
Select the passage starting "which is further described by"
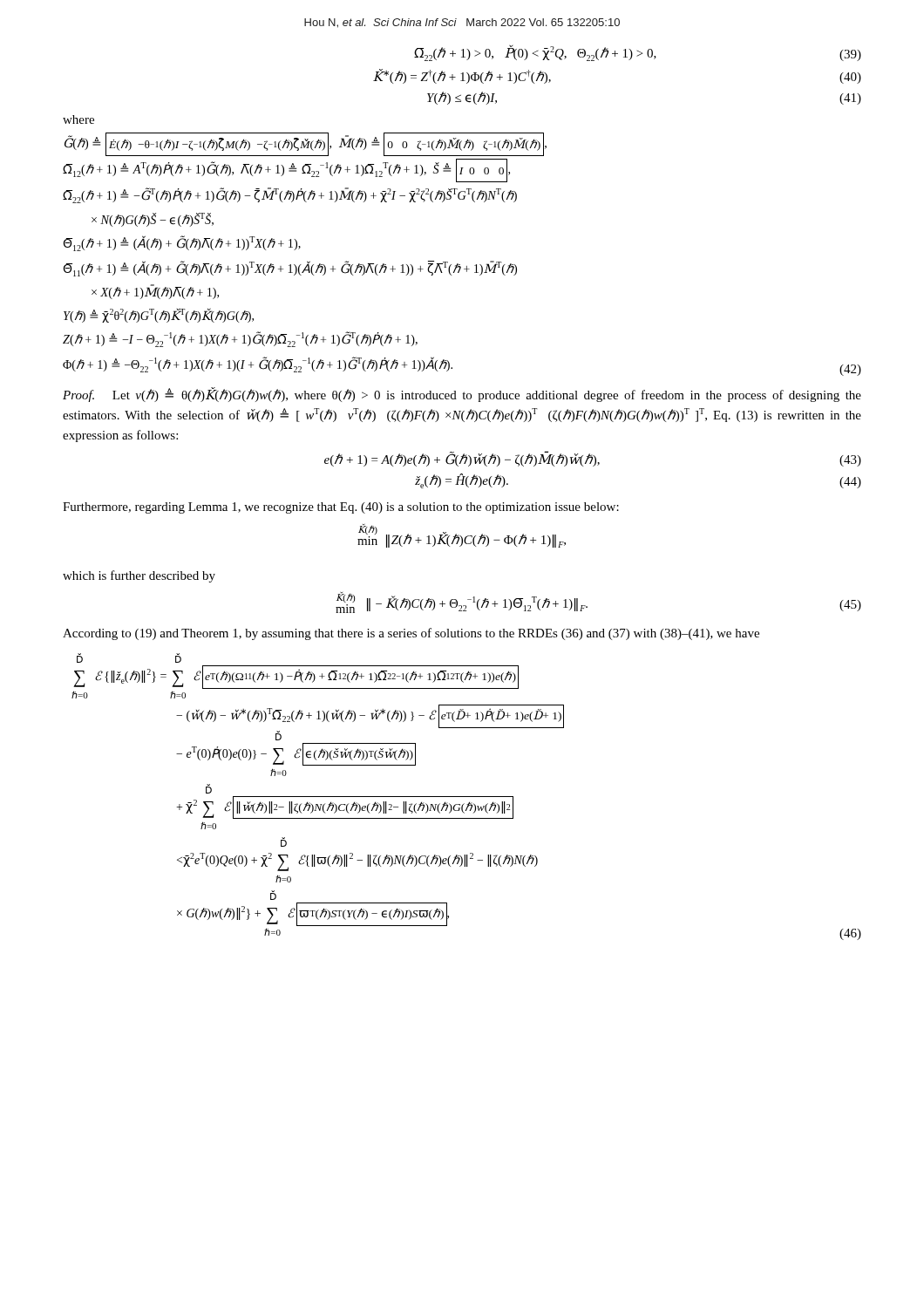point(139,575)
